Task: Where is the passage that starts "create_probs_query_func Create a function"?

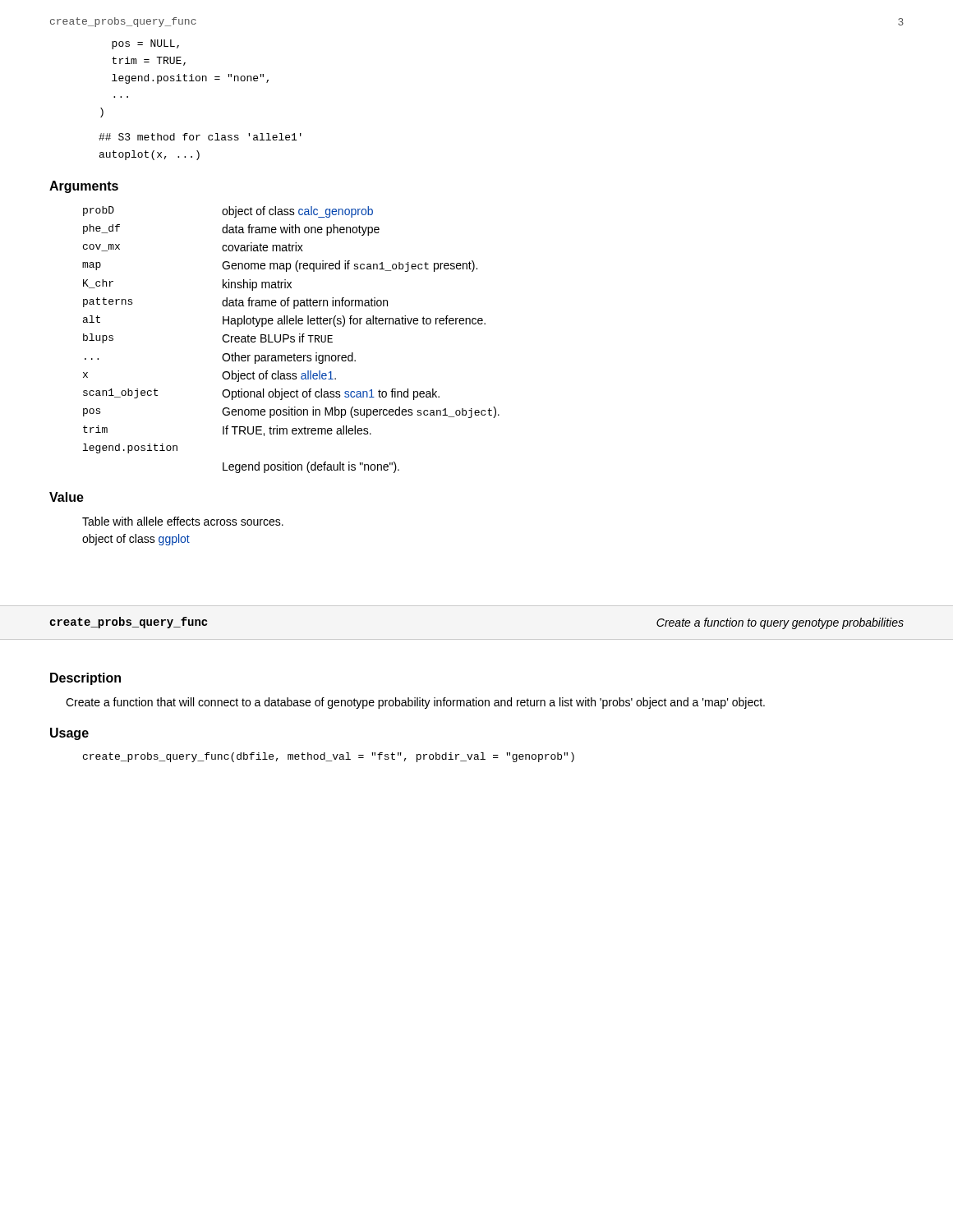Action: [129, 623]
